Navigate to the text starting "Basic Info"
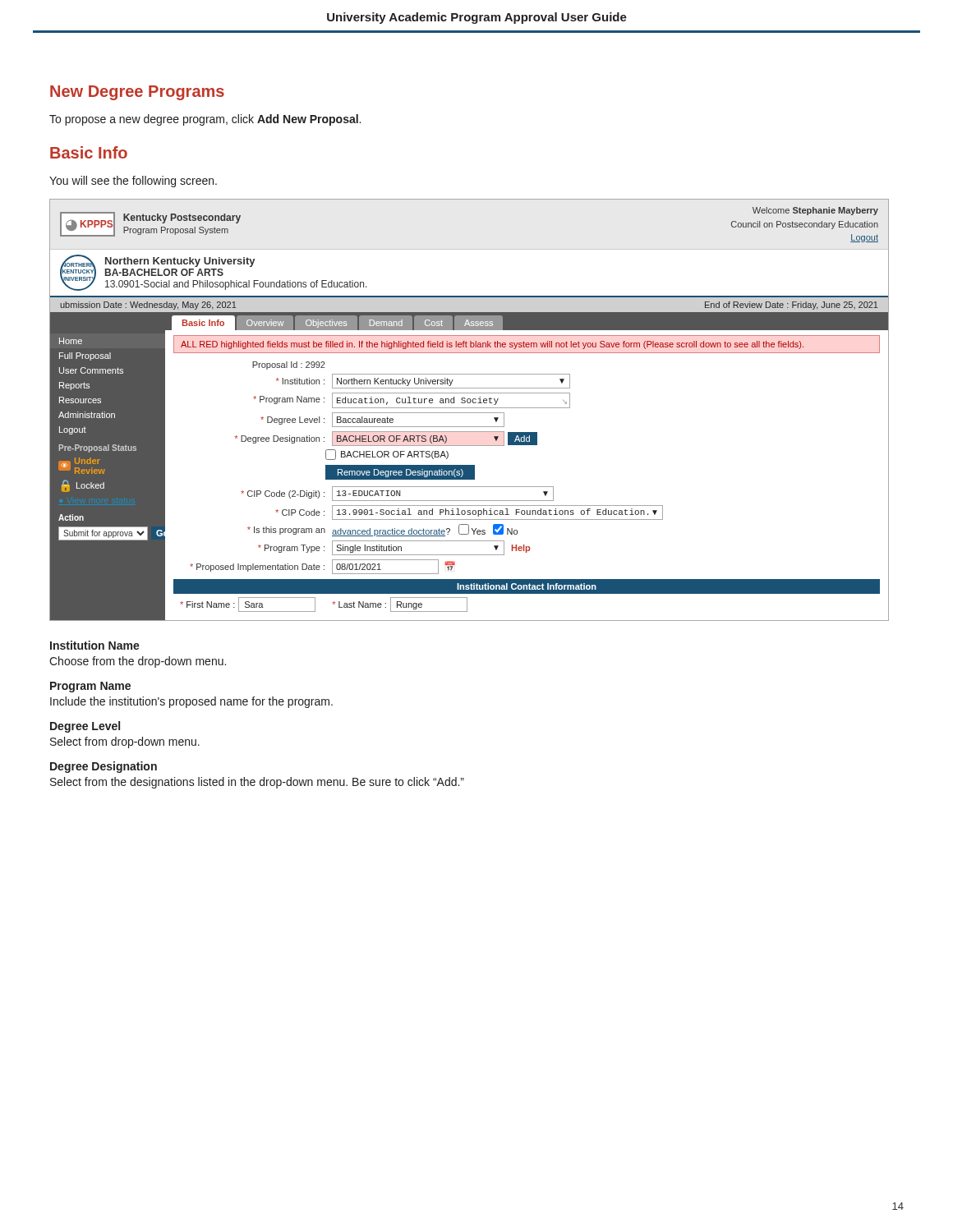 (89, 153)
